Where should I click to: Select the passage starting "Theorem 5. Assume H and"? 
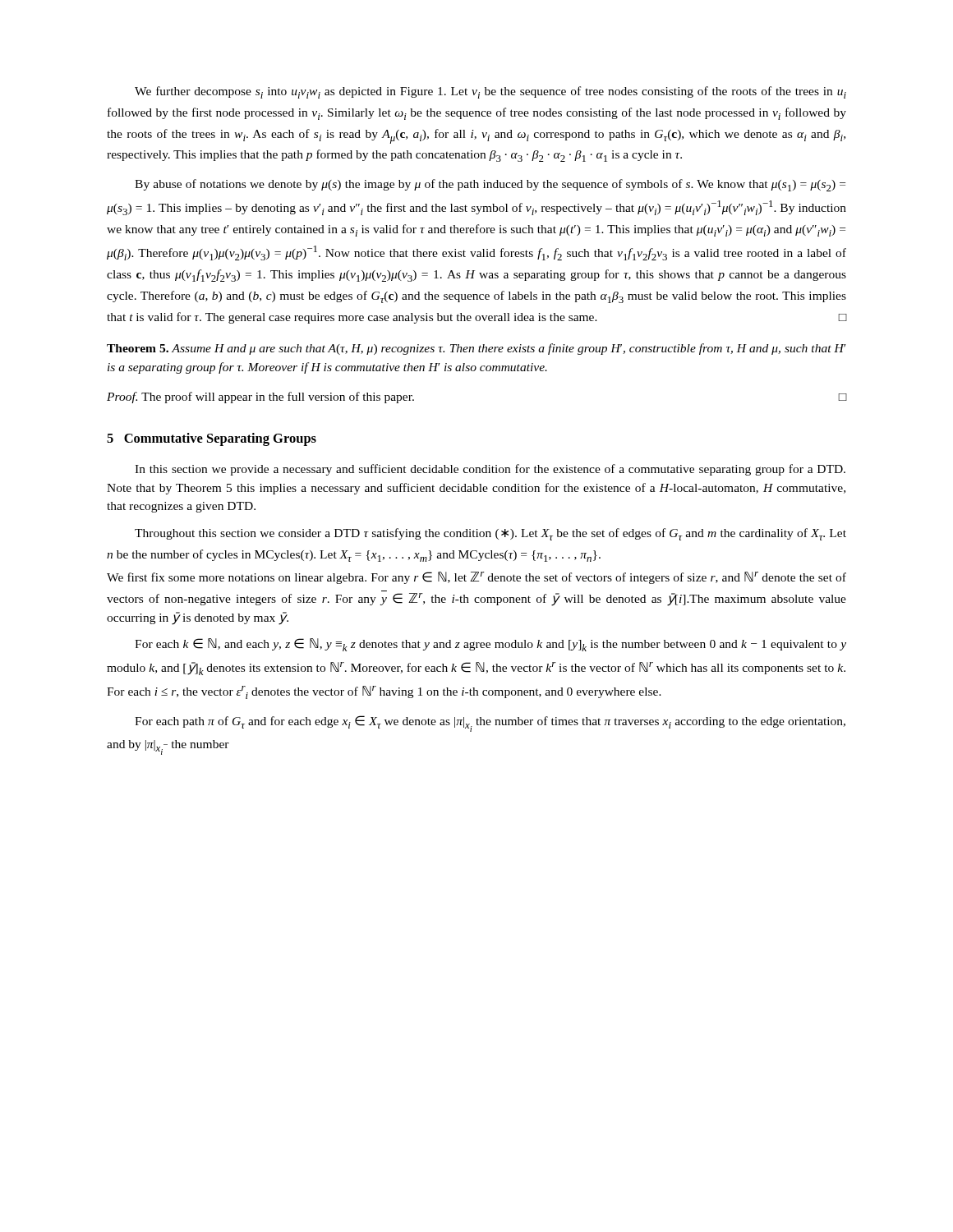(476, 358)
